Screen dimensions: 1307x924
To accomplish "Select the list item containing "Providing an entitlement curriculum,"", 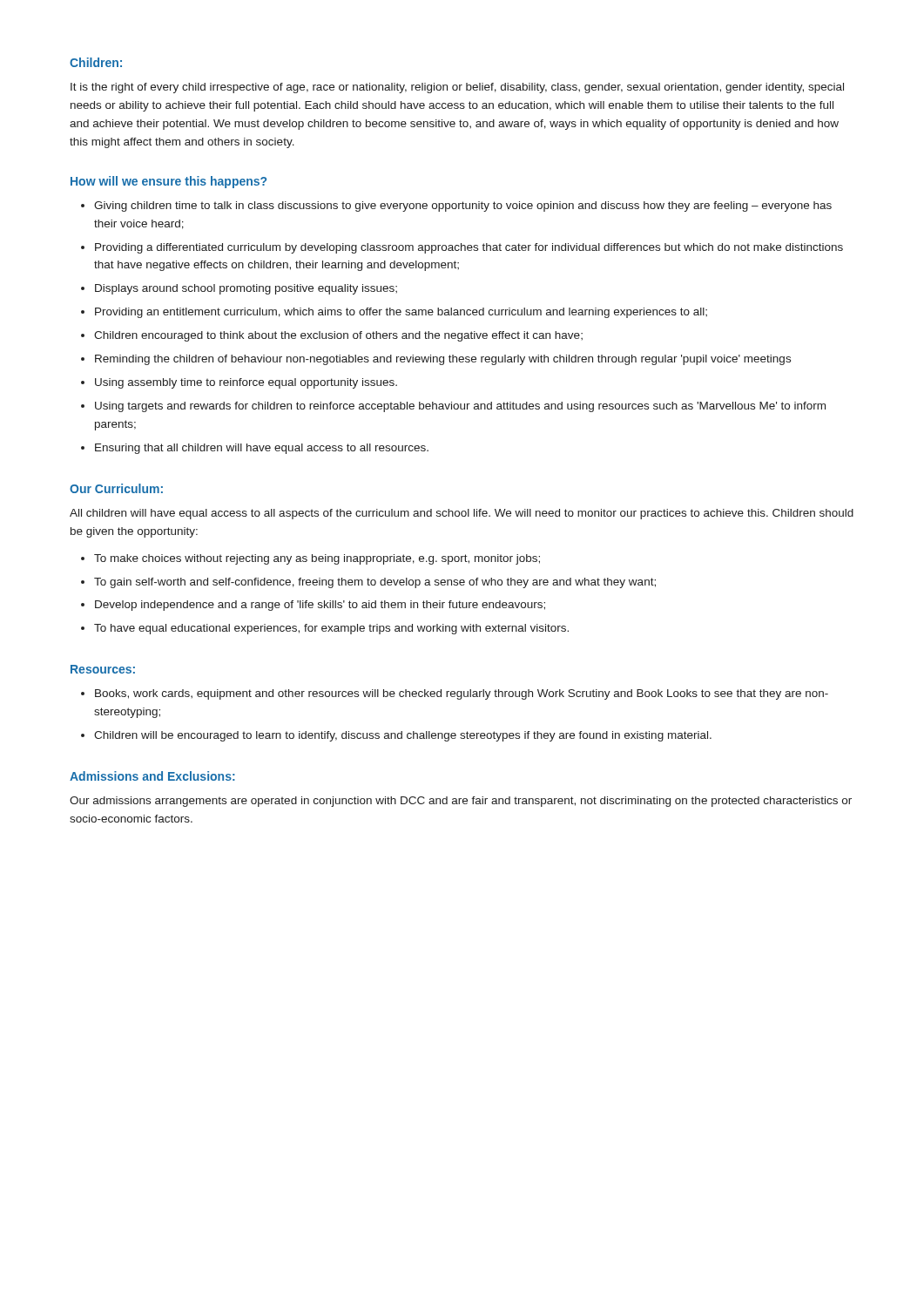I will click(x=401, y=312).
